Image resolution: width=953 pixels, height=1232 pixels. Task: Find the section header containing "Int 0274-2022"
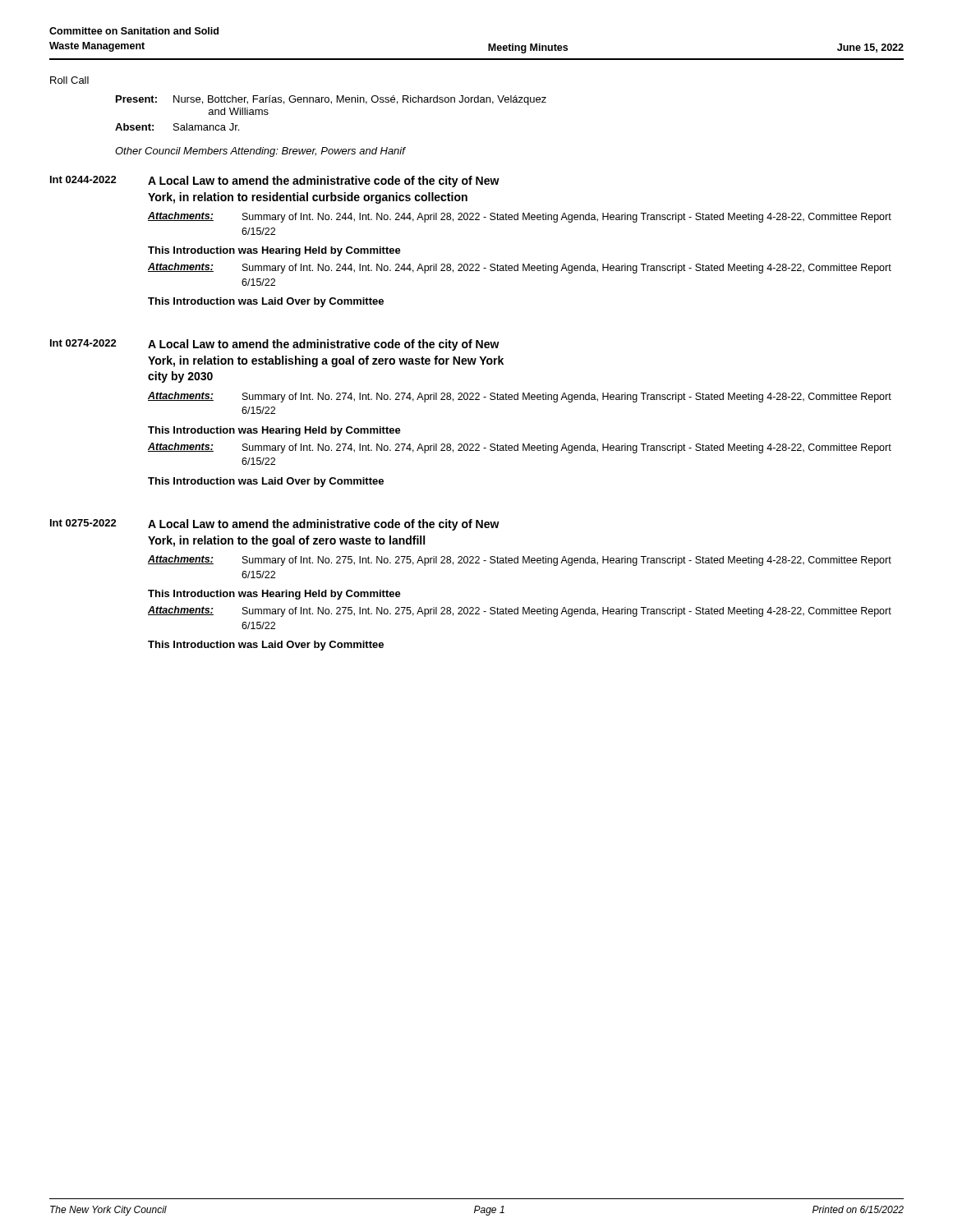point(83,343)
